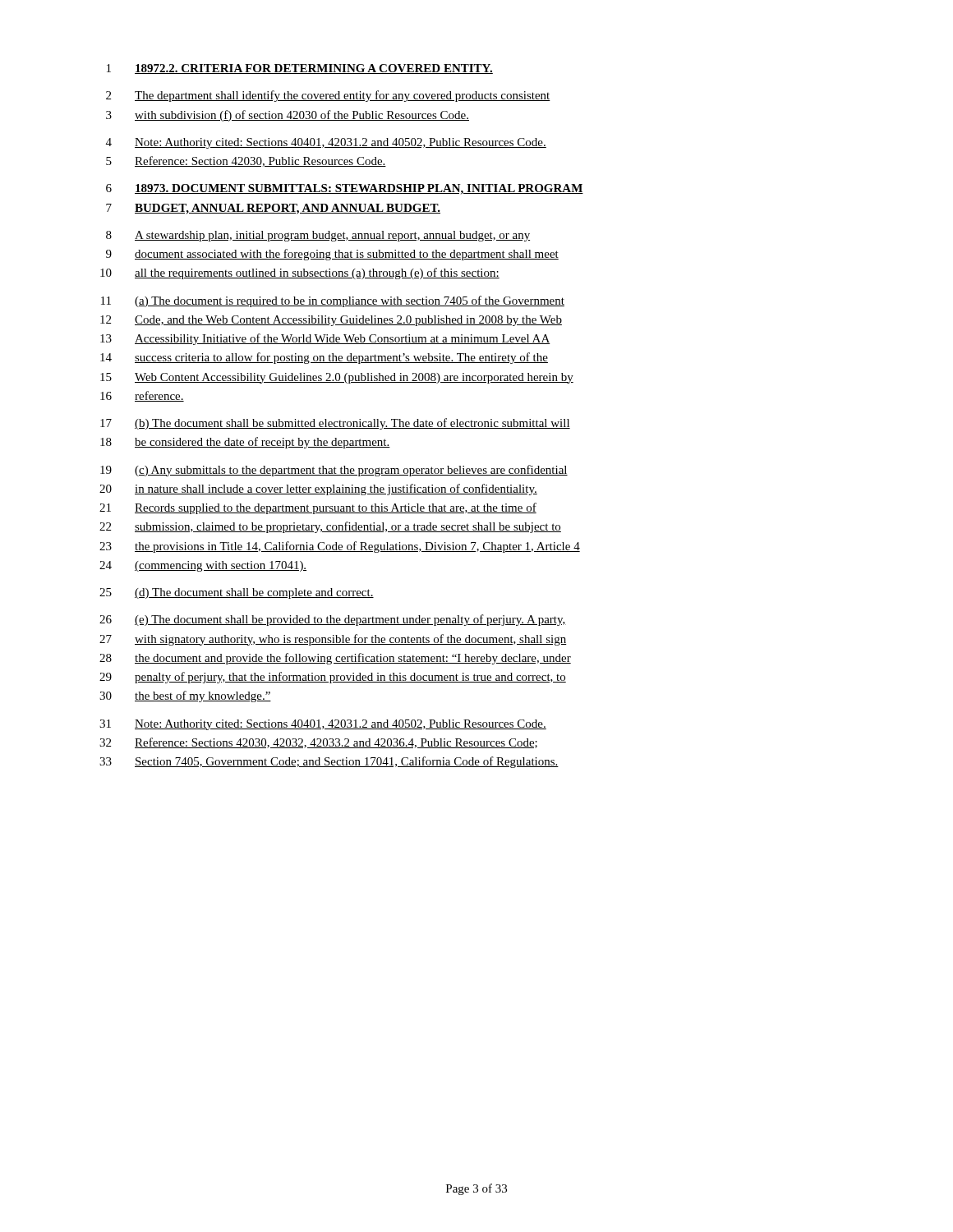Viewport: 953px width, 1232px height.
Task: Navigate to the element starting "2 The department shall identify the covered"
Action: [476, 96]
